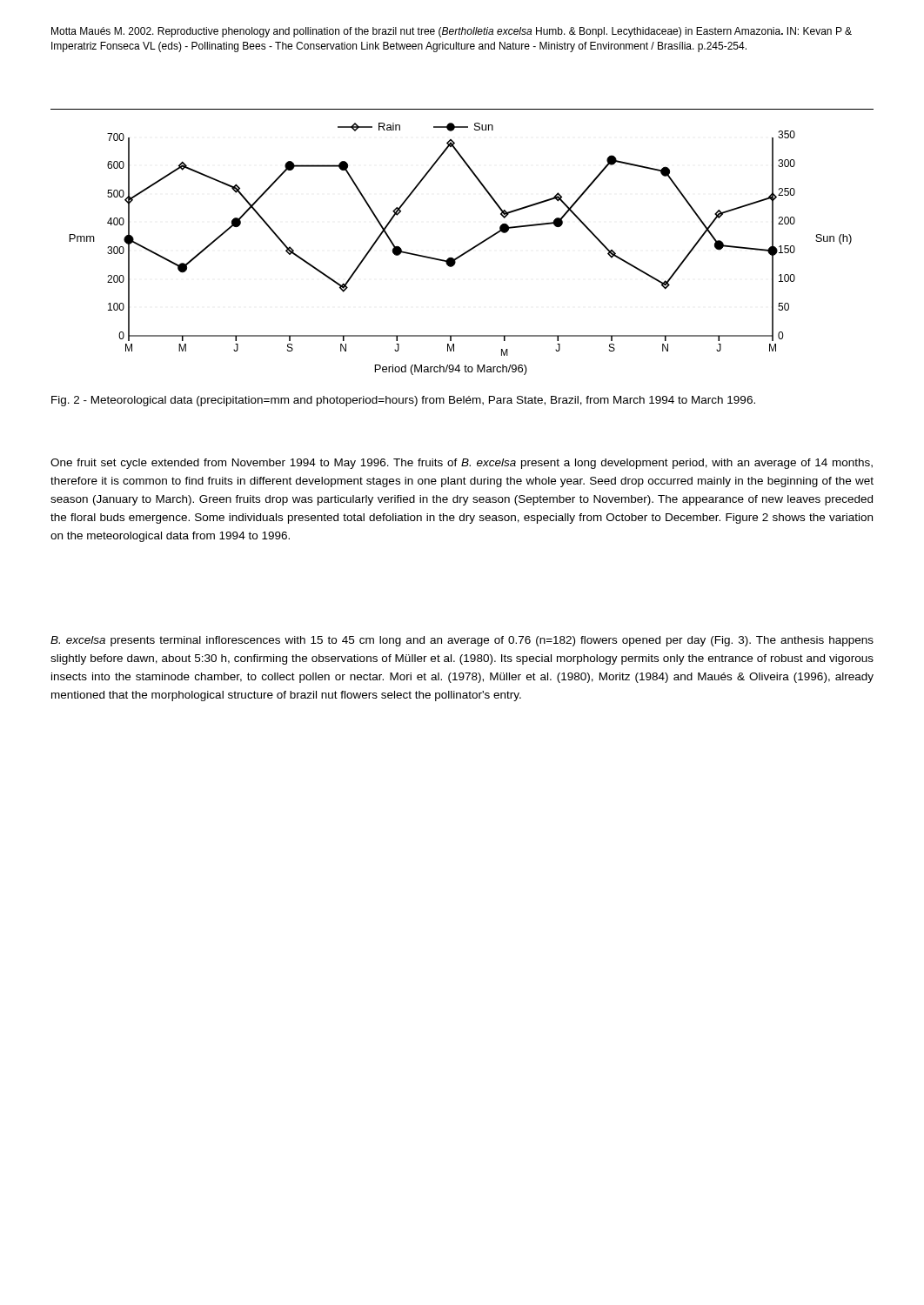This screenshot has width=924, height=1305.
Task: Find the block starting "Fig. 2 - Meteorological data (precipitation=mm"
Action: click(403, 400)
